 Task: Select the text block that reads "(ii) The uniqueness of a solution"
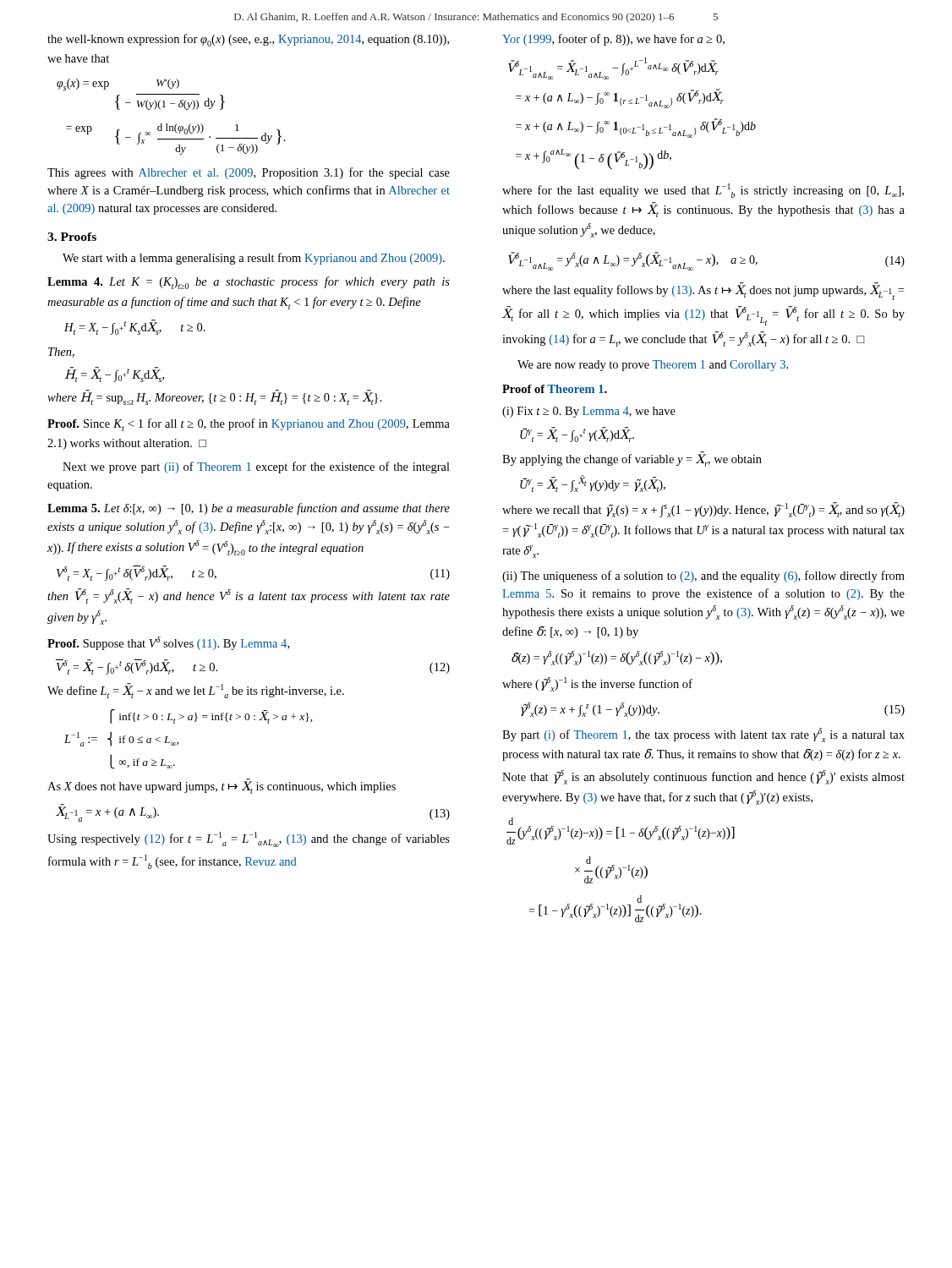(703, 603)
